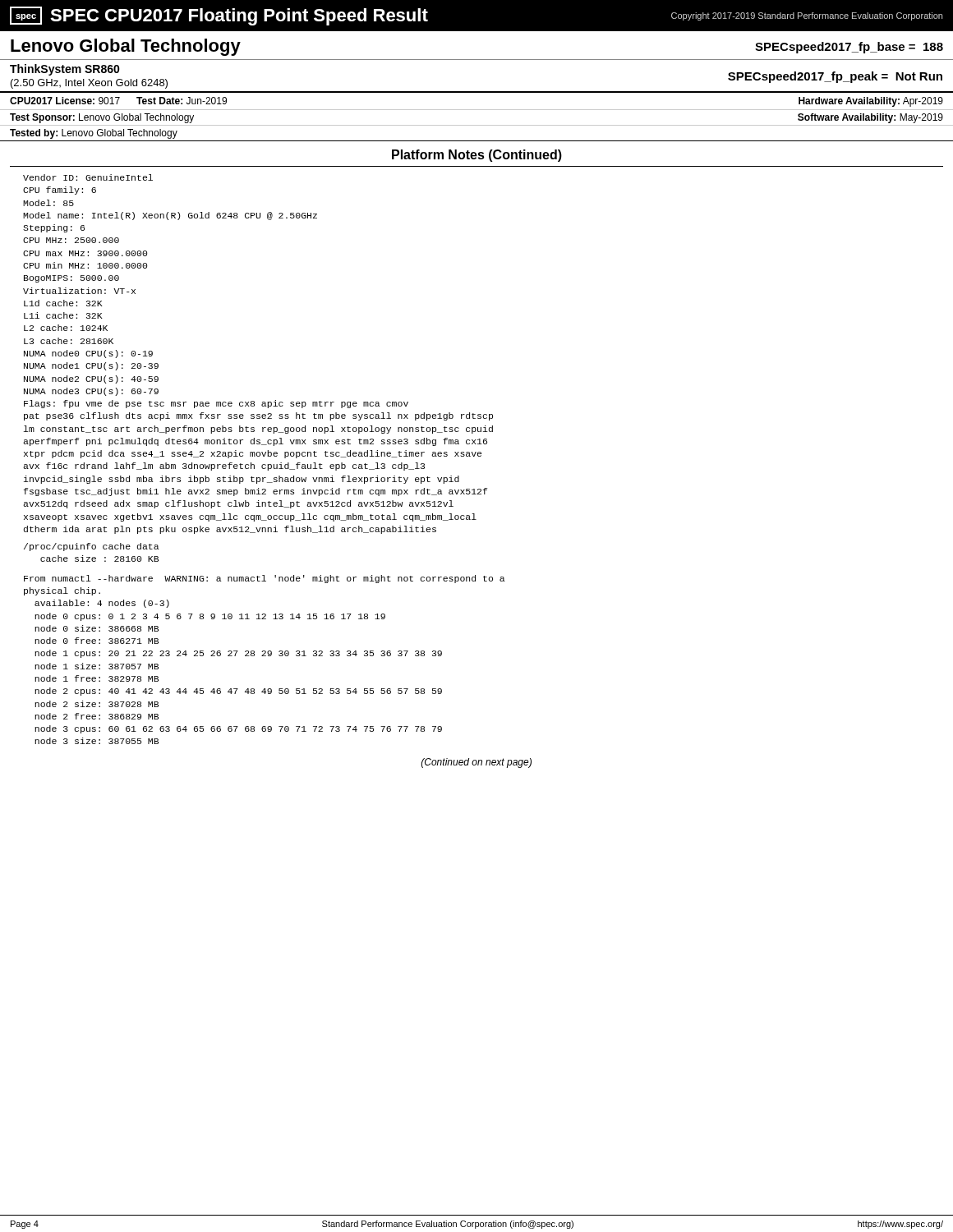Find the block starting "CPU2017 License: 9017 Test Date: Jun-2019"

(119, 101)
